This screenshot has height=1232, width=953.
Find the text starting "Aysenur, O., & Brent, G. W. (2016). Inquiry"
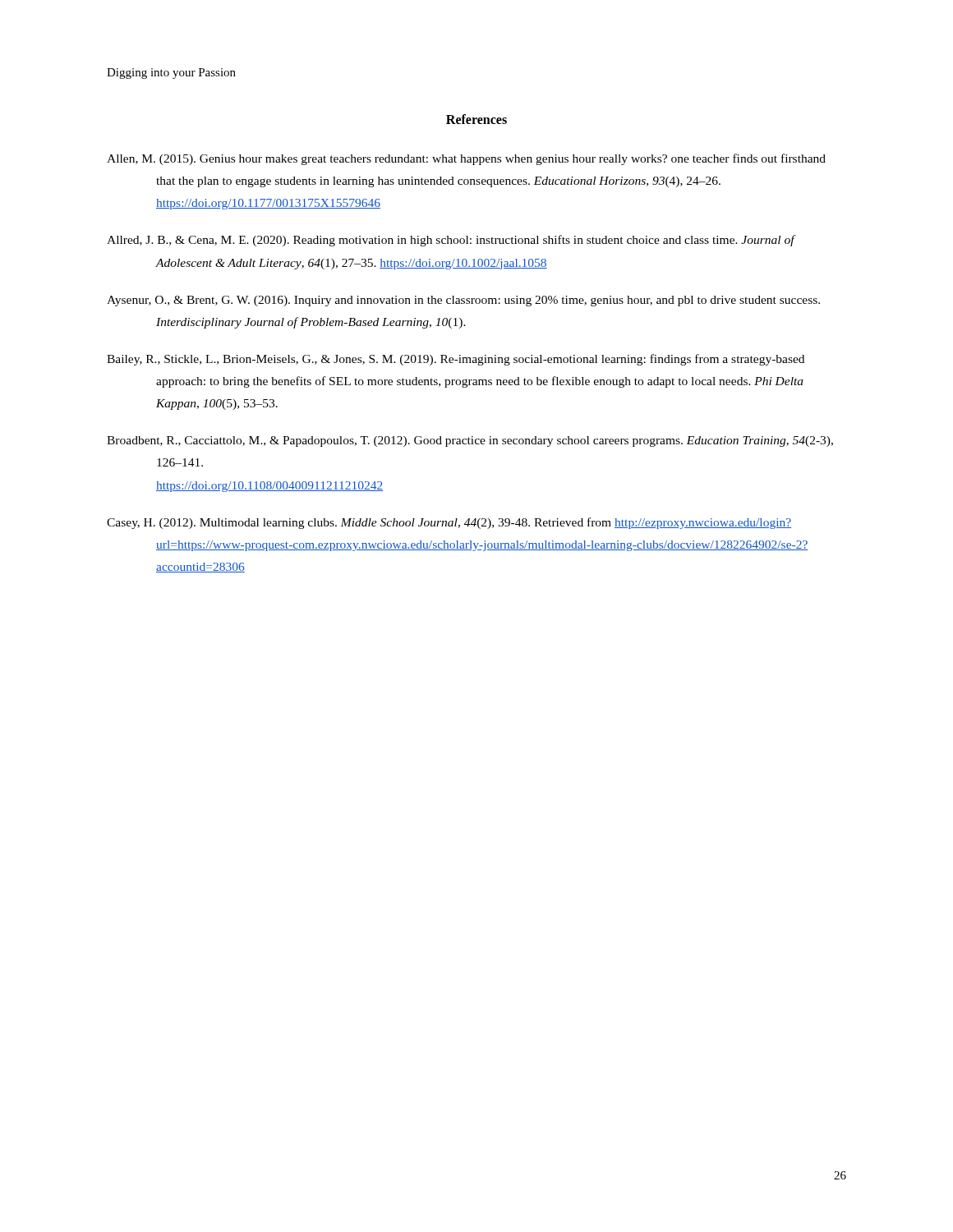[x=464, y=310]
